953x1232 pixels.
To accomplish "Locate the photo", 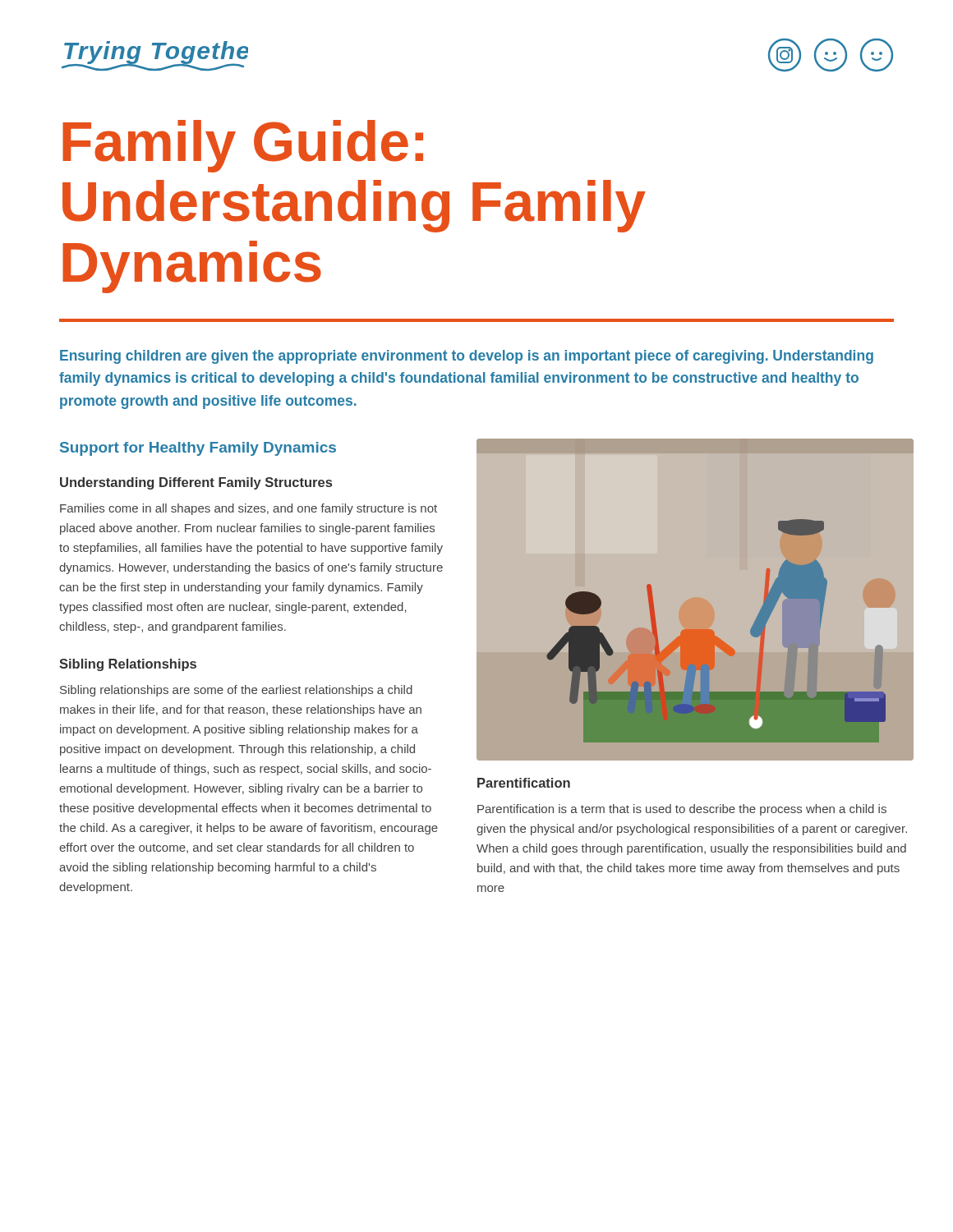I will tap(695, 599).
